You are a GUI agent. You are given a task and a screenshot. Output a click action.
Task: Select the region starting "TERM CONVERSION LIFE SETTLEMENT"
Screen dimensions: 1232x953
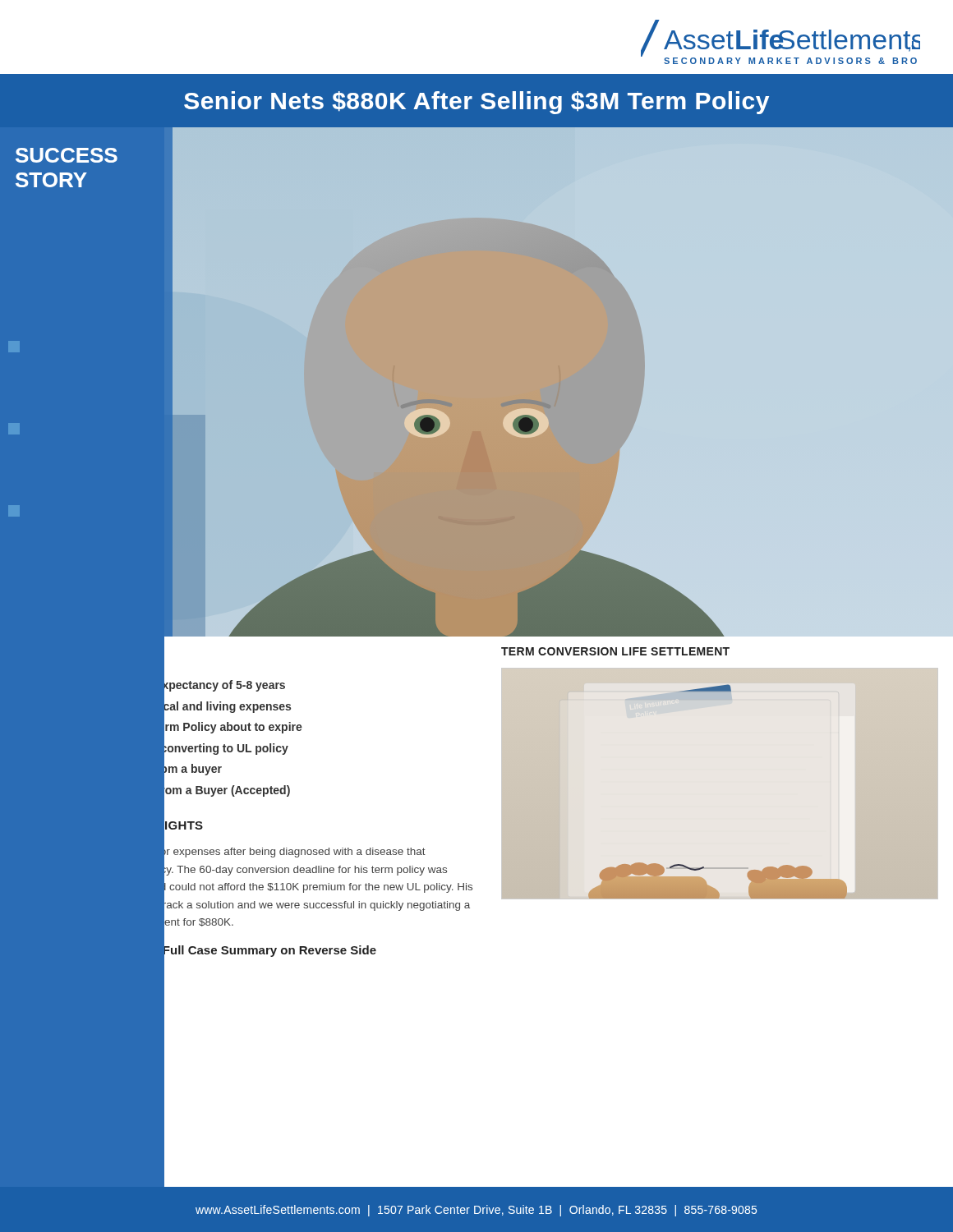point(616,651)
